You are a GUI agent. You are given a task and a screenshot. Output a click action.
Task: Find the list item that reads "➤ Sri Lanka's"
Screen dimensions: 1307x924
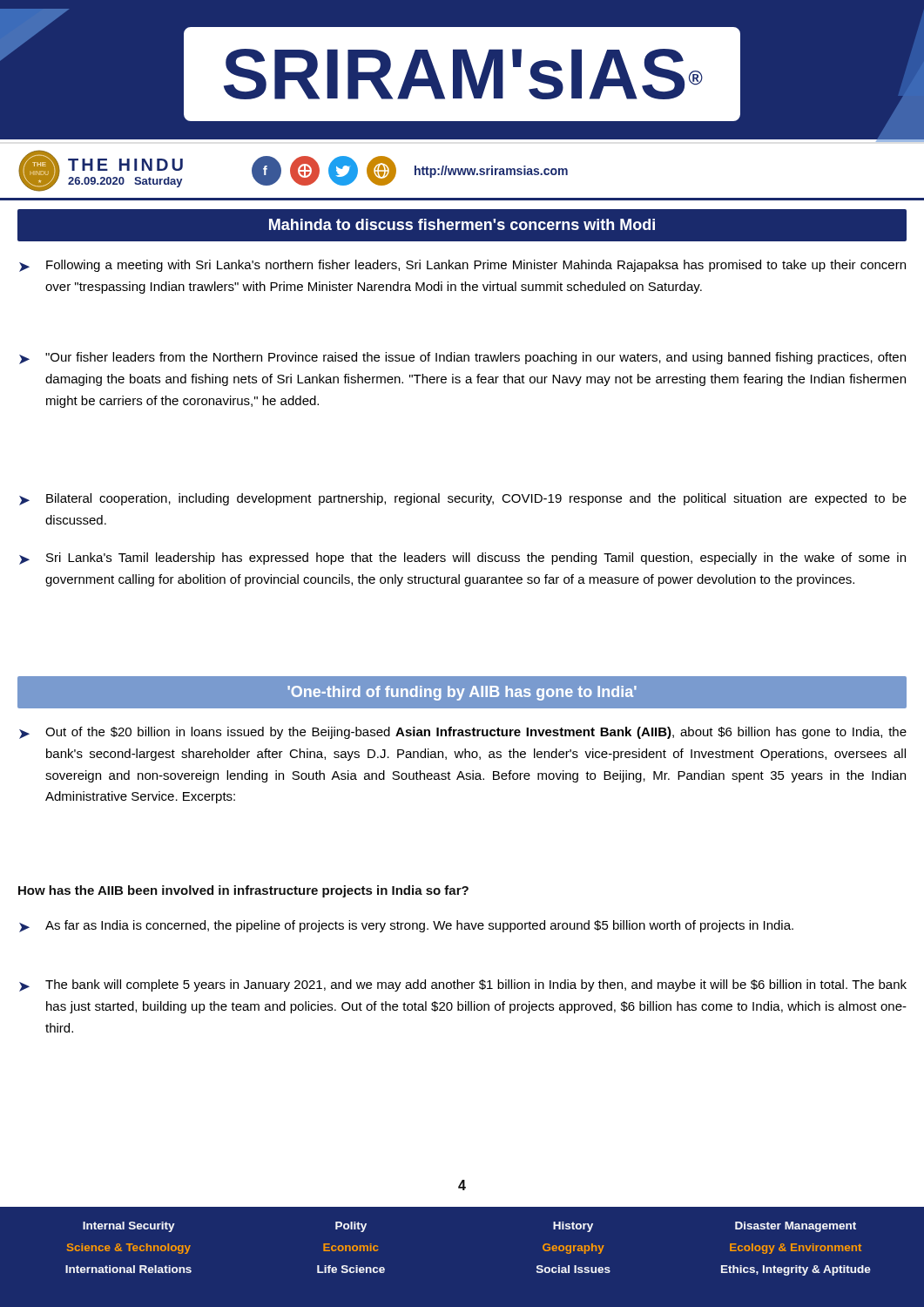click(x=462, y=569)
